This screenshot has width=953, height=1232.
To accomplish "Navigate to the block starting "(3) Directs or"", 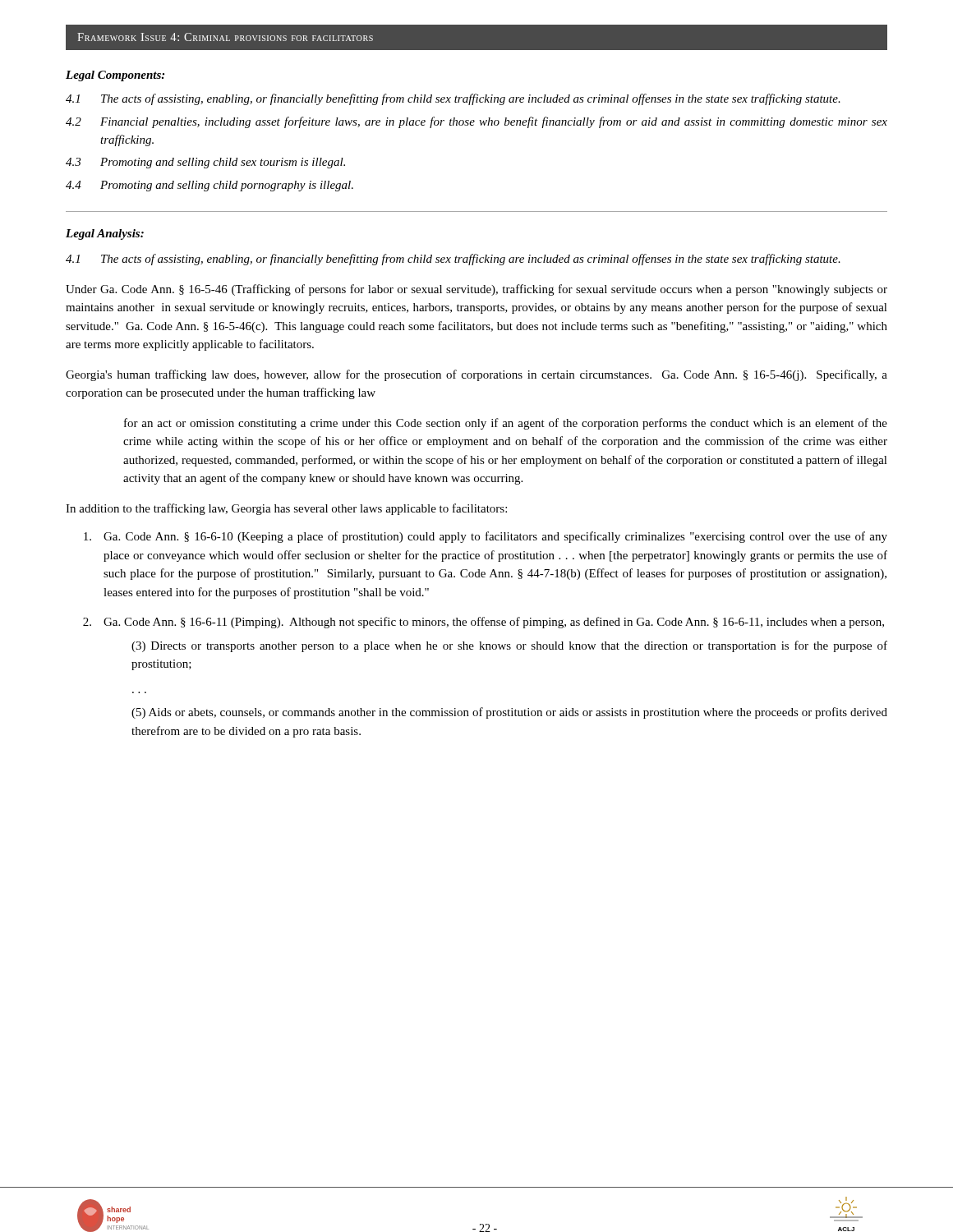I will click(509, 654).
